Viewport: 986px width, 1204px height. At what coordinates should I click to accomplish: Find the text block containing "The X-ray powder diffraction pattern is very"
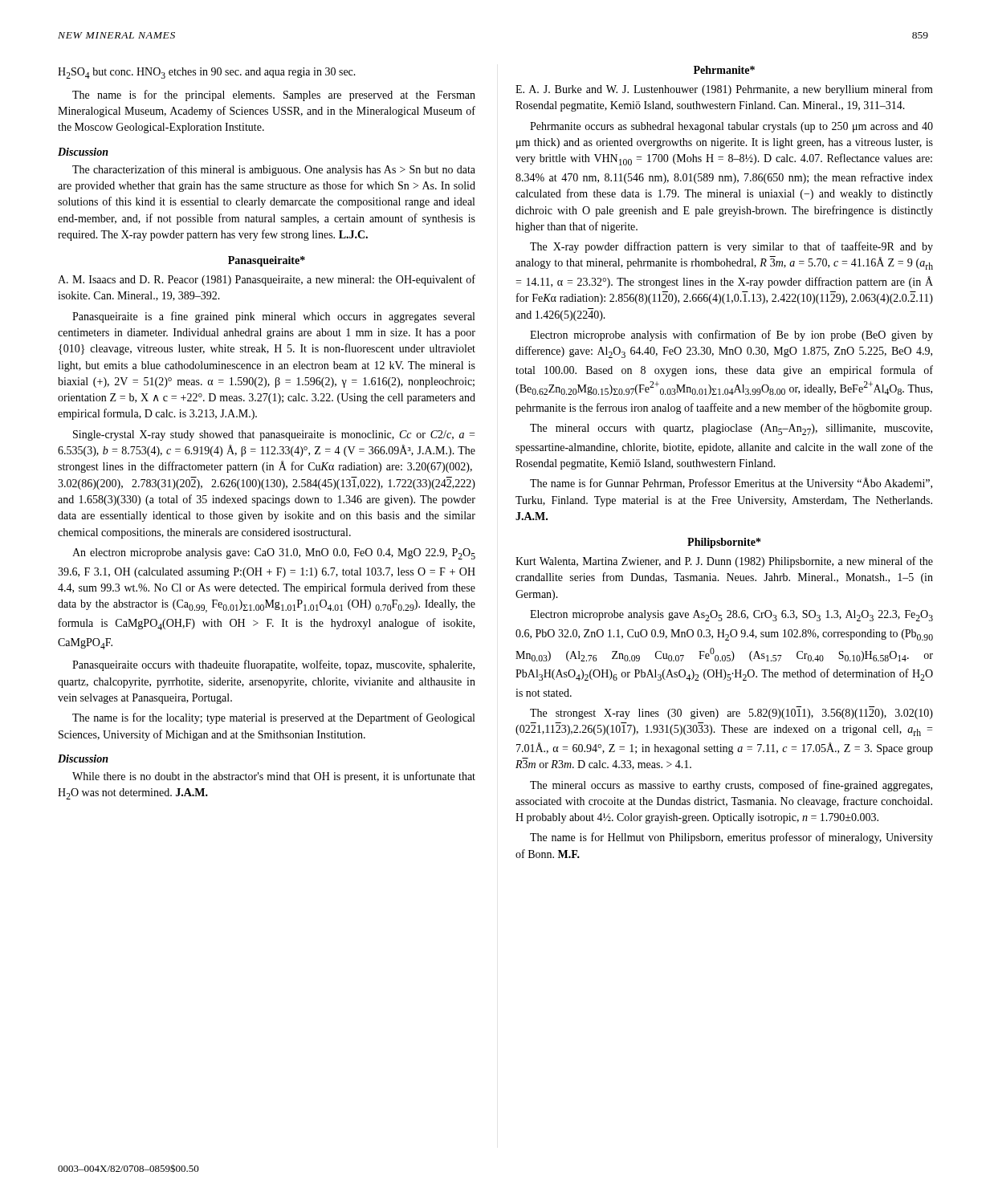(x=724, y=281)
